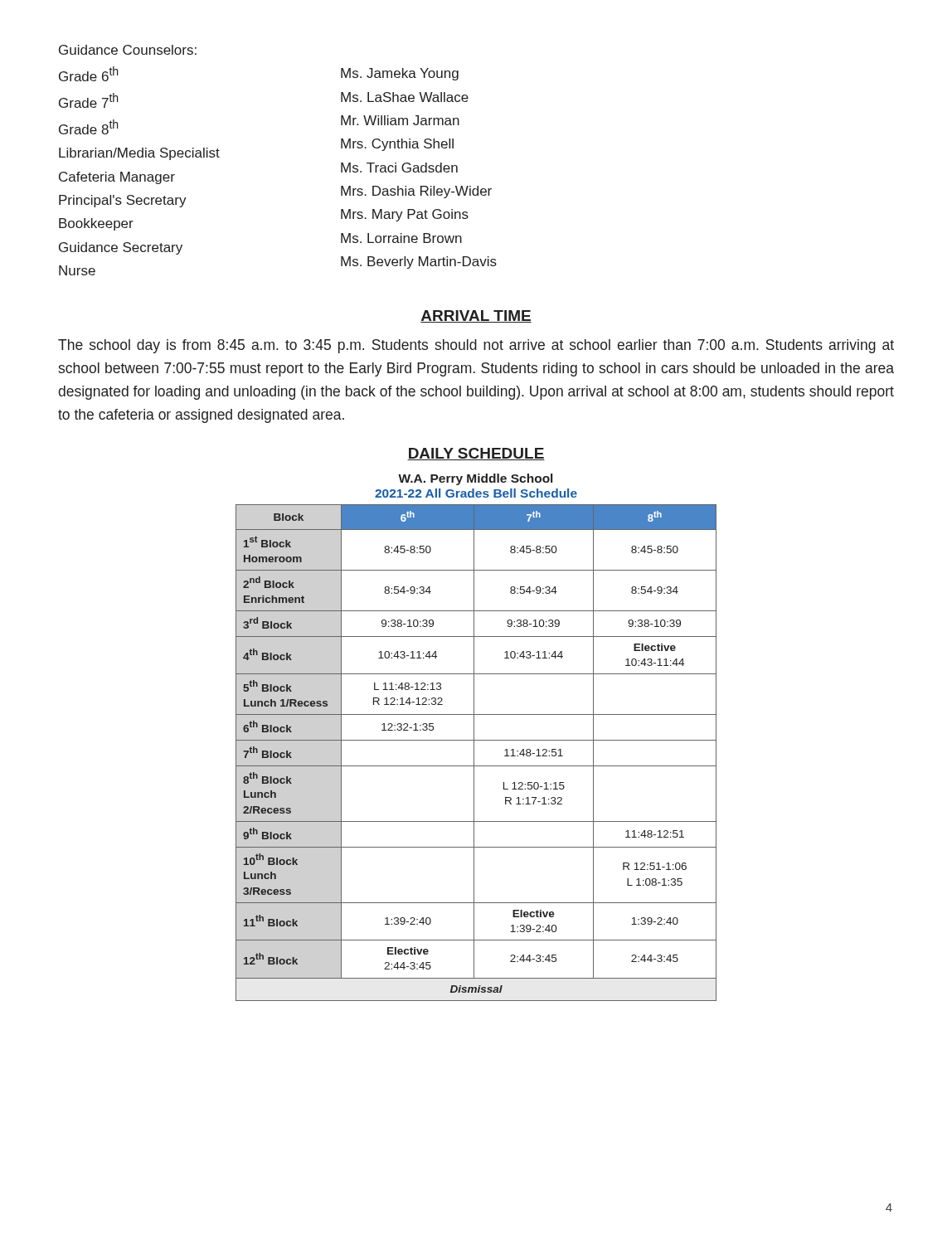Select the list item that says "Guidance Counselors: Grade 6th Grade 7th"

coord(128,50)
